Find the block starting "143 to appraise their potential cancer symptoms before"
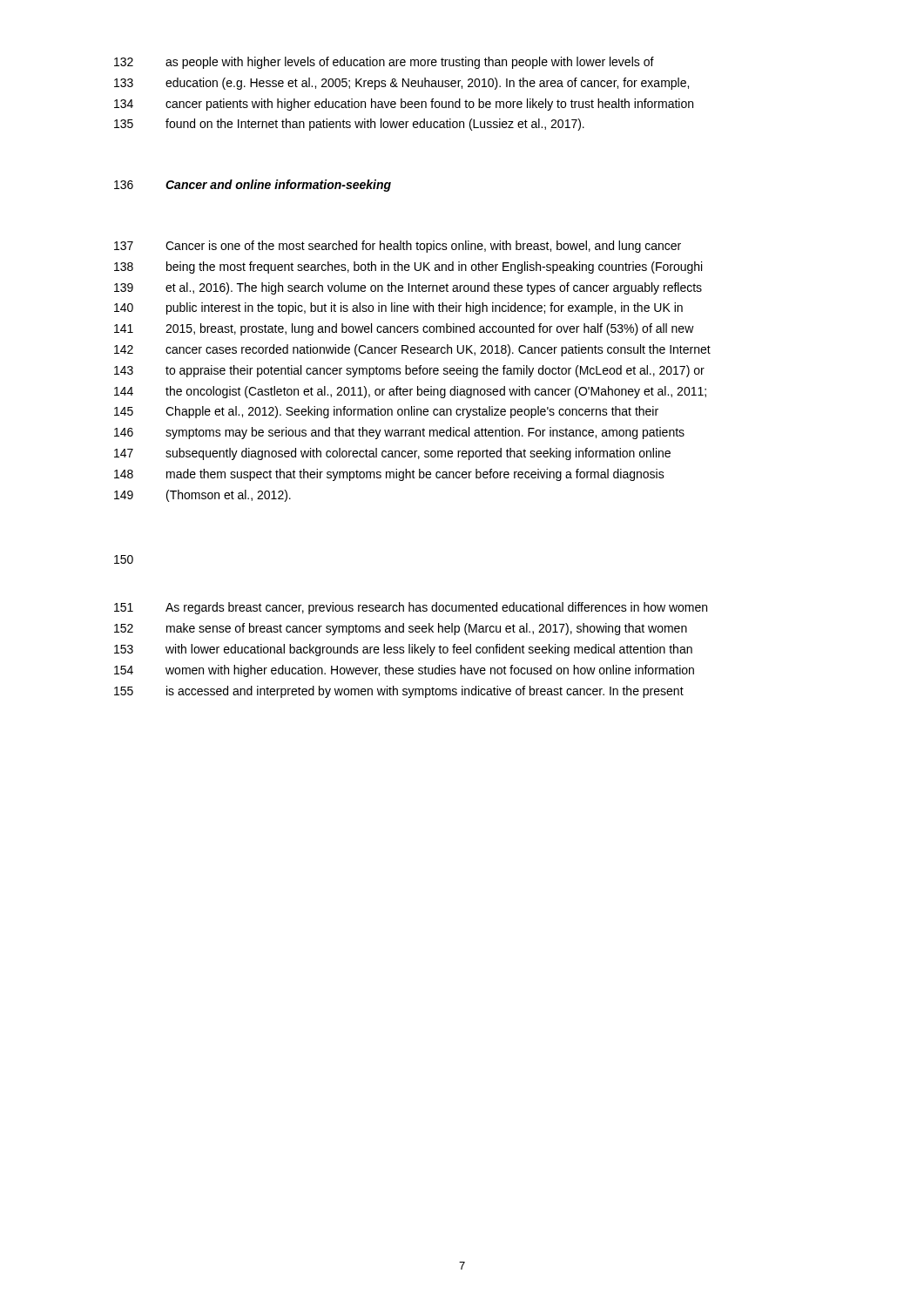Viewport: 924px width, 1307px height. [475, 371]
